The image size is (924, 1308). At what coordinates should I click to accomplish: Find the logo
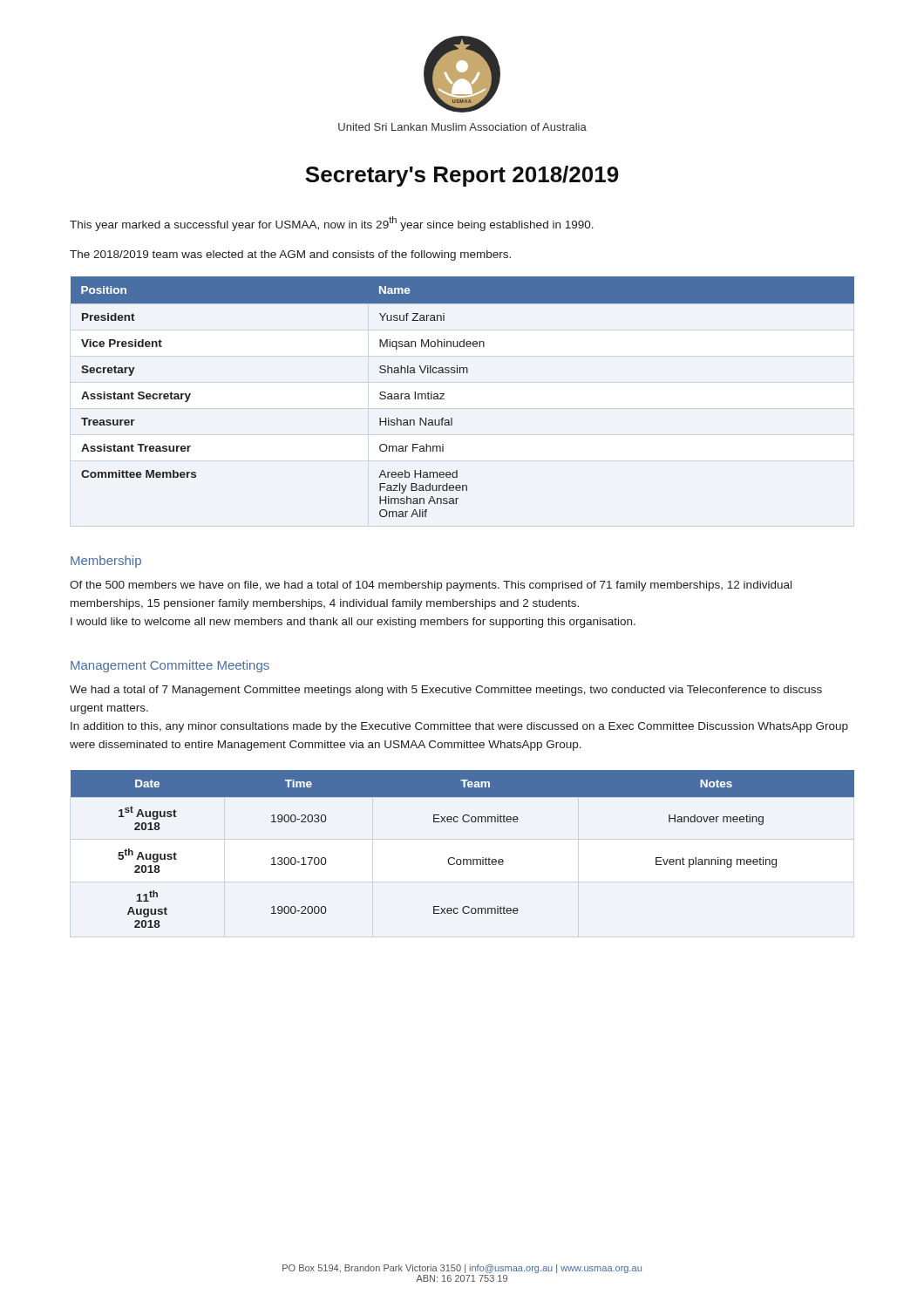click(x=462, y=67)
